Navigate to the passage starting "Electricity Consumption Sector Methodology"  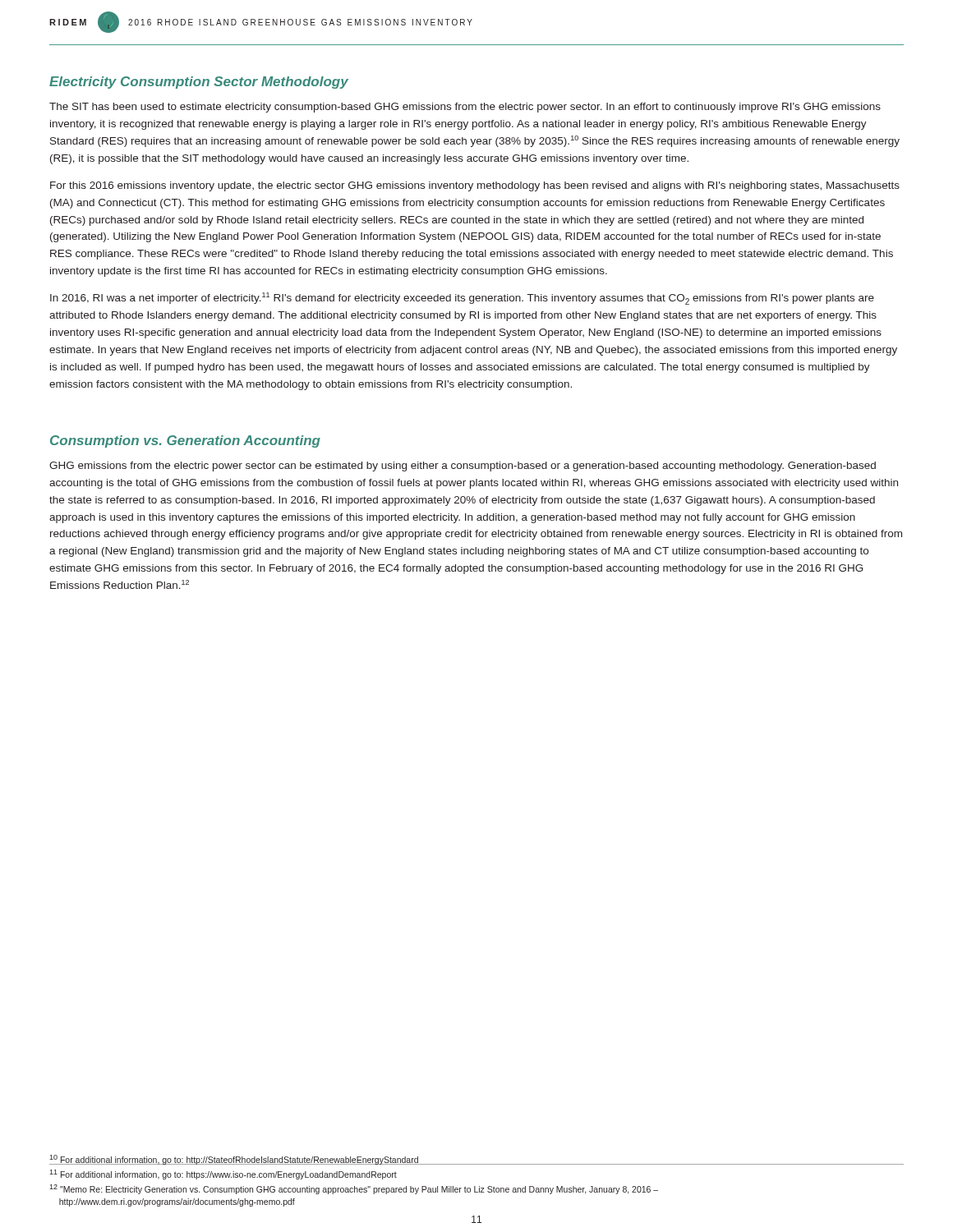point(199,82)
